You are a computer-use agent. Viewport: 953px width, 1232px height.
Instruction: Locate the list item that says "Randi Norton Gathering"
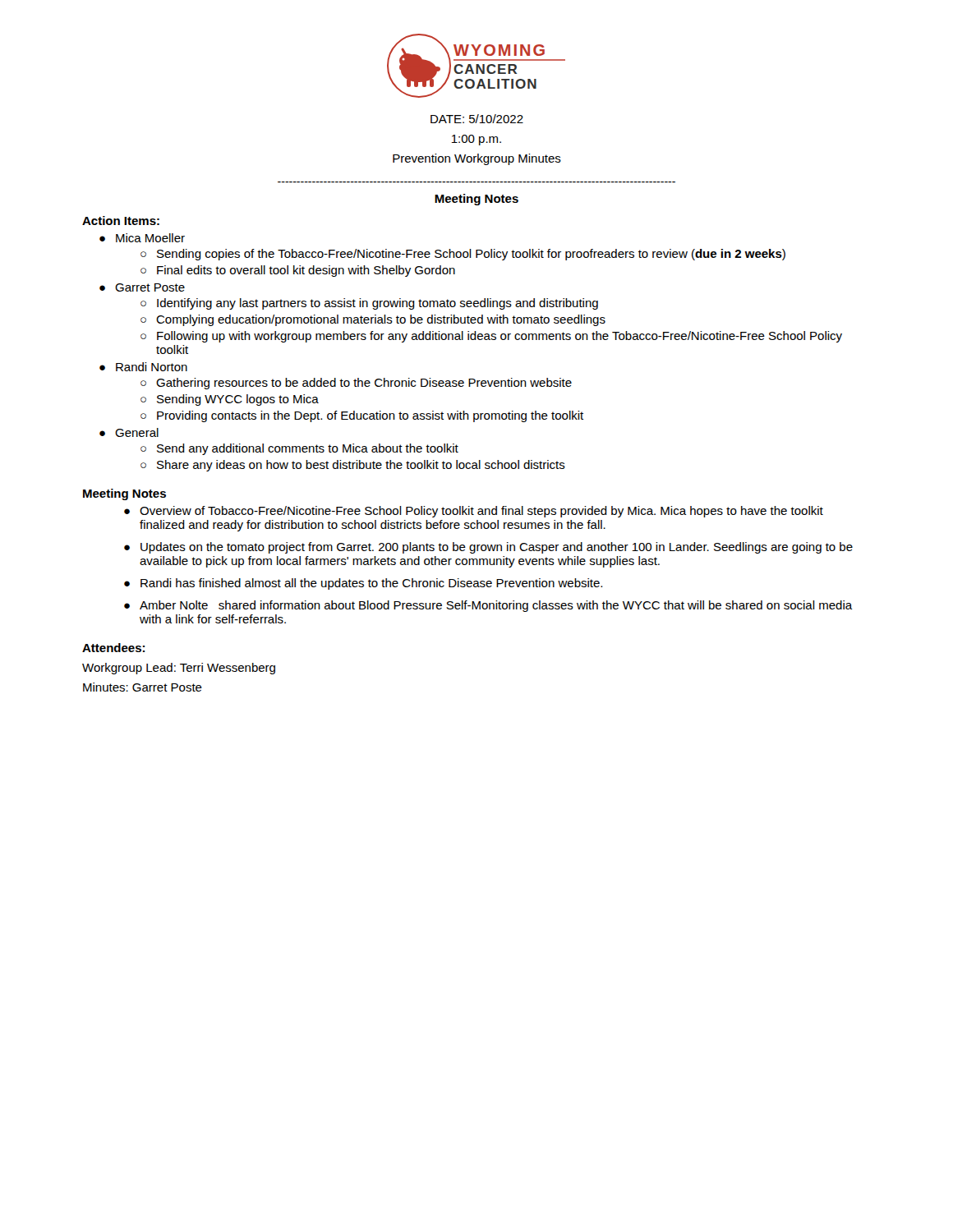[493, 391]
